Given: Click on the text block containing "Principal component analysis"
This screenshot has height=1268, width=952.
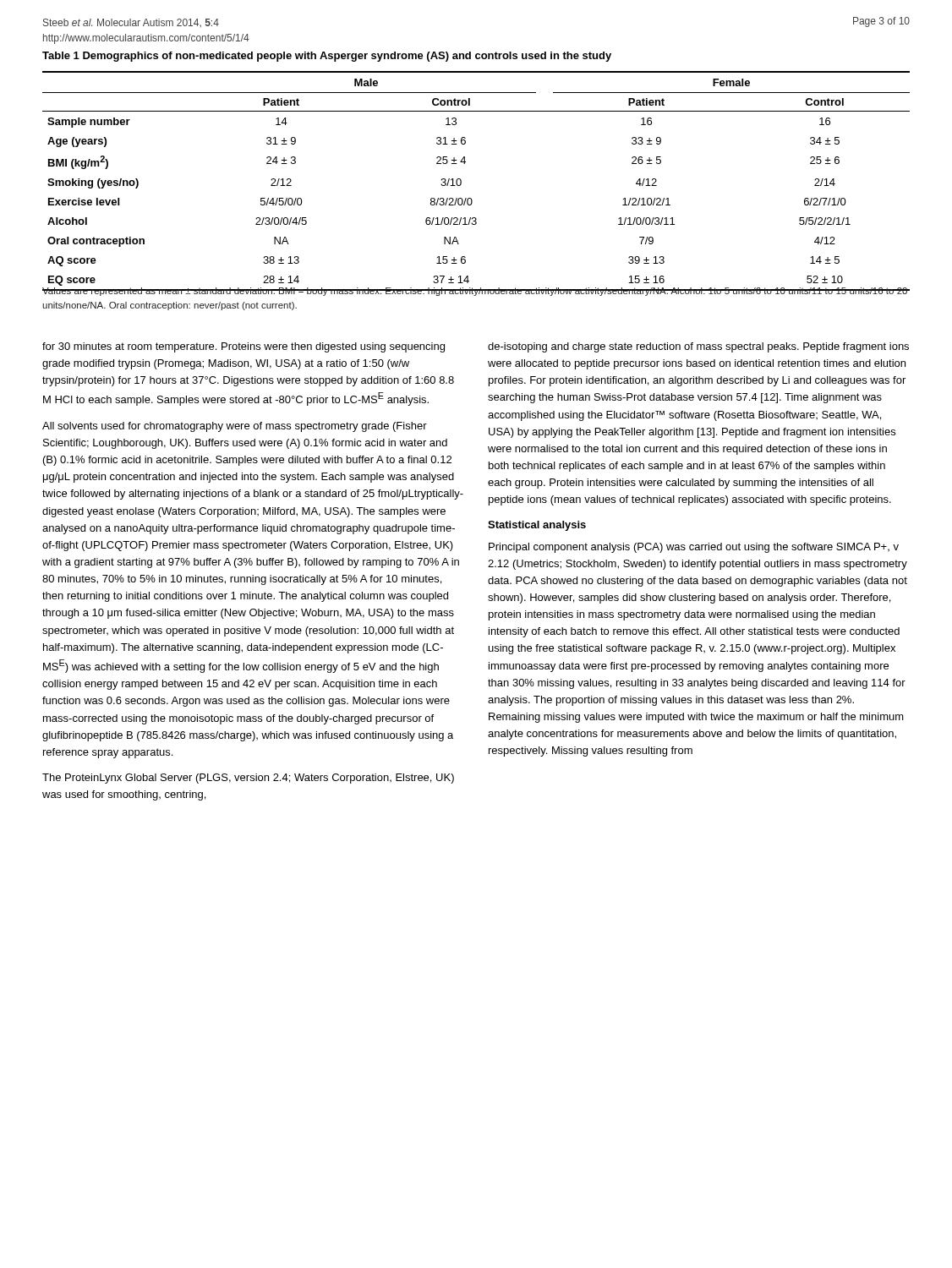Looking at the screenshot, I should (699, 649).
